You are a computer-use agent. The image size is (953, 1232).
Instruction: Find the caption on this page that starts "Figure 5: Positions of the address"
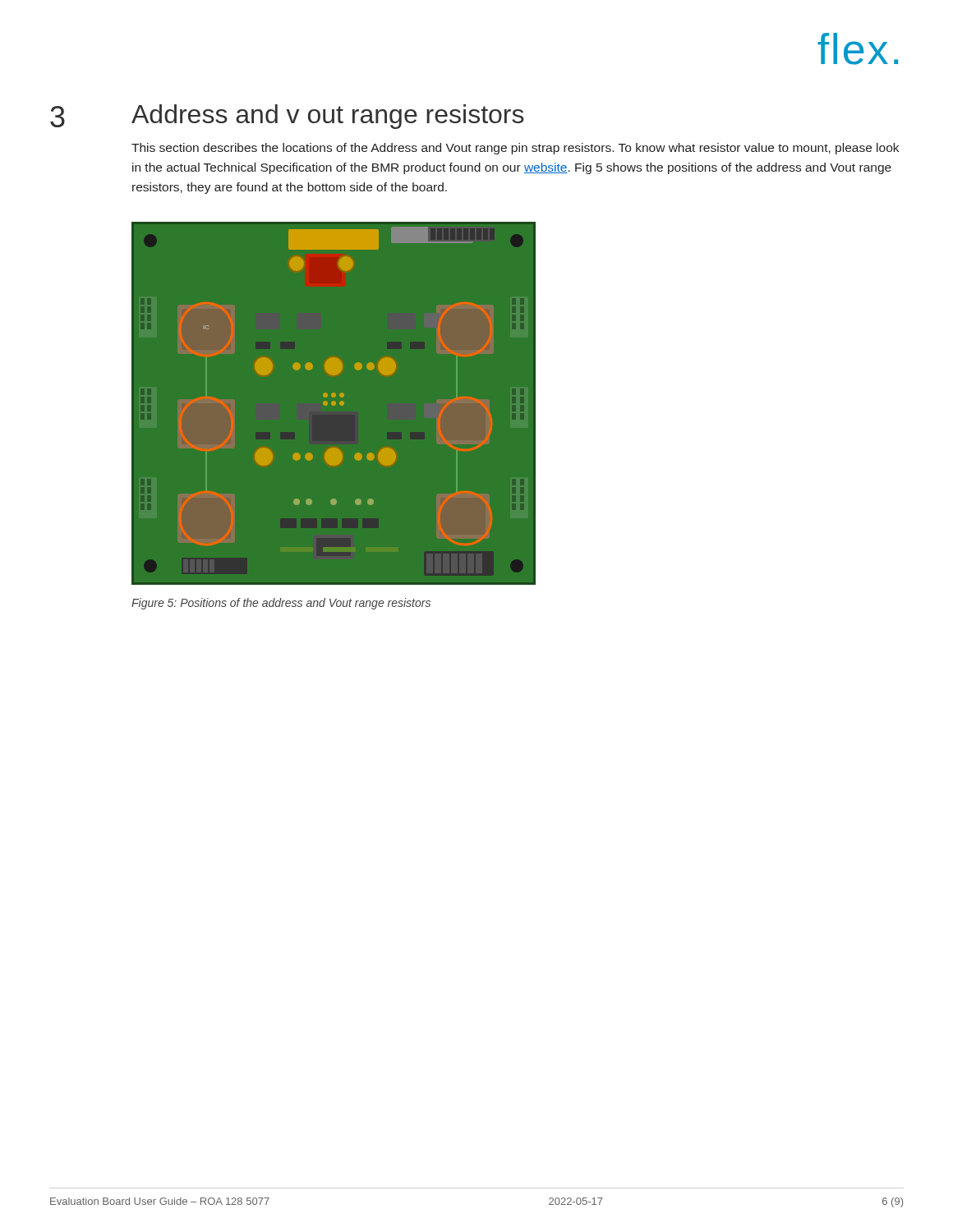coord(281,603)
